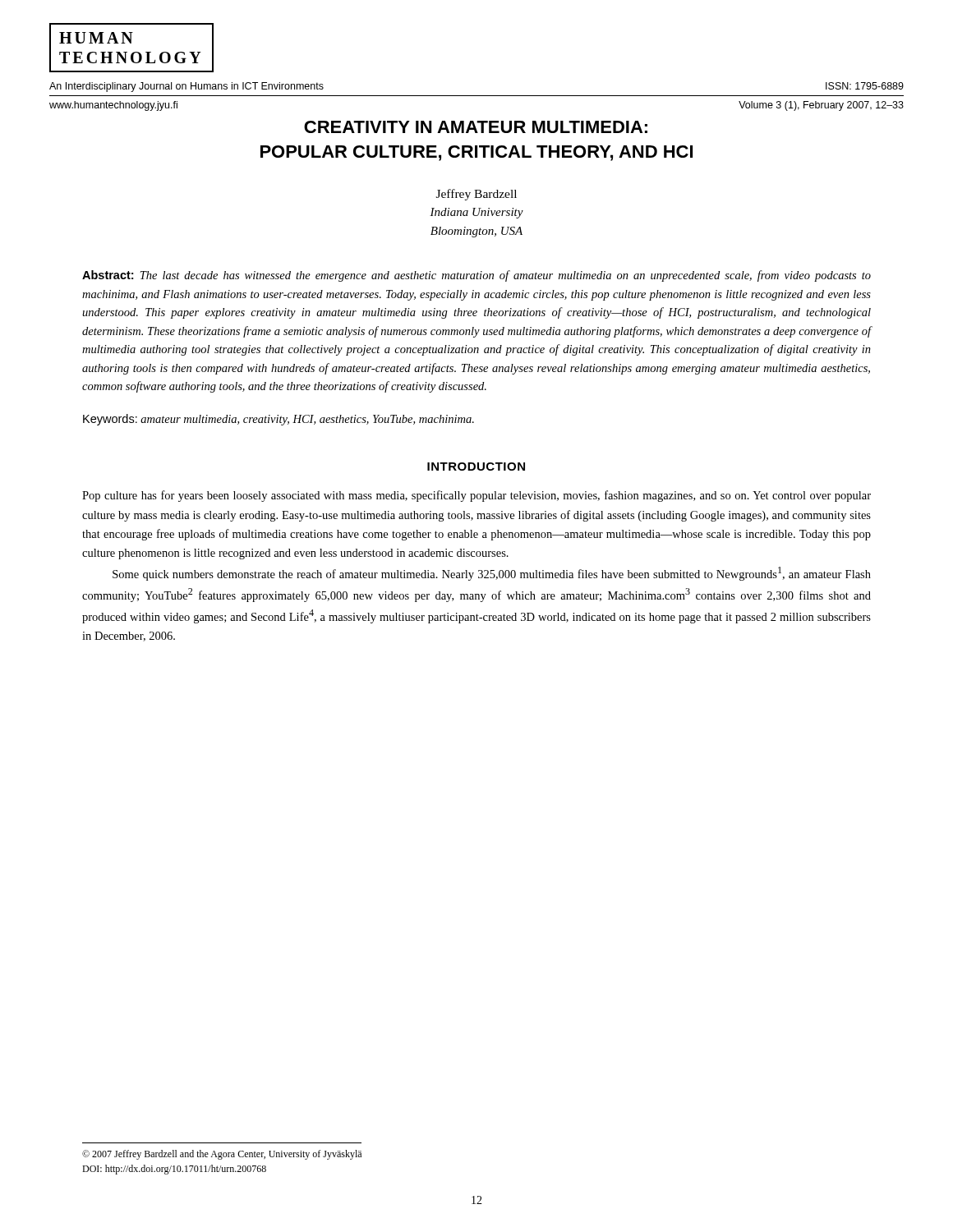Viewport: 953px width, 1232px height.
Task: Locate the element starting "Keywords: amateur multimedia, creativity, HCI, aesthetics, YouTube, machinima."
Action: pos(278,419)
